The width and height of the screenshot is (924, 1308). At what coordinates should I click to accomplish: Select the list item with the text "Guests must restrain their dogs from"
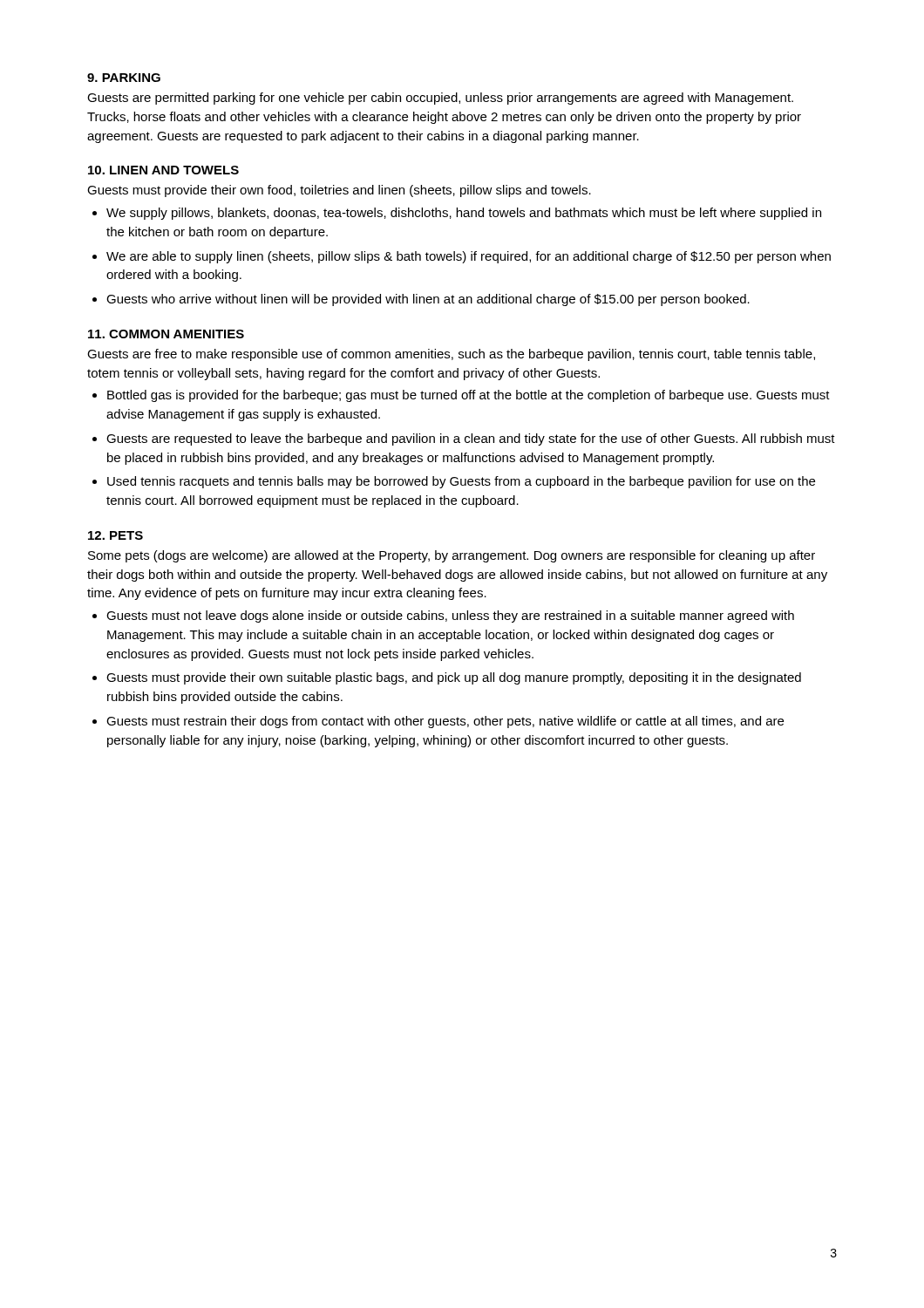(x=445, y=730)
